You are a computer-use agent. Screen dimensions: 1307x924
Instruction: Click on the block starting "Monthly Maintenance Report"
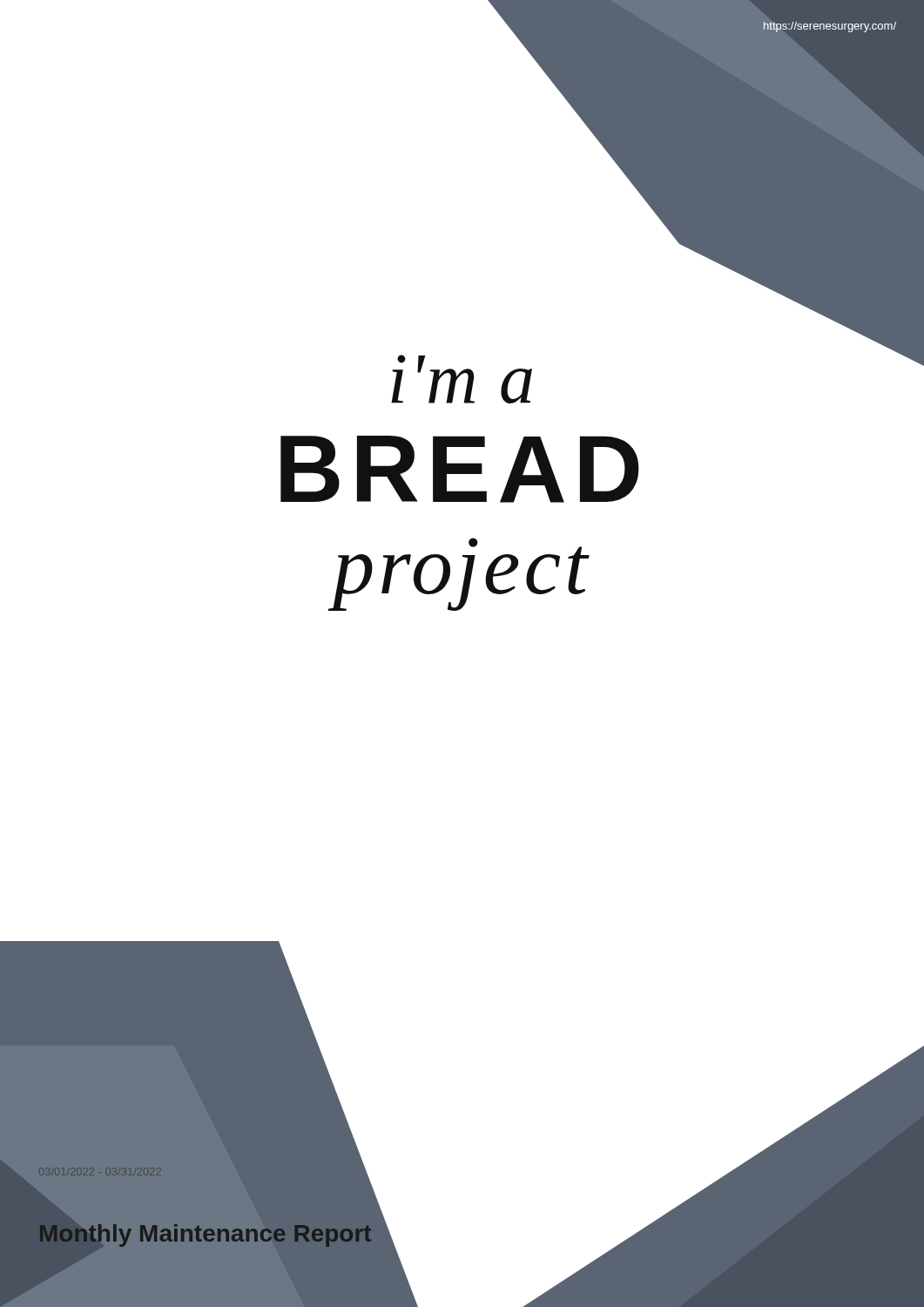click(x=205, y=1233)
